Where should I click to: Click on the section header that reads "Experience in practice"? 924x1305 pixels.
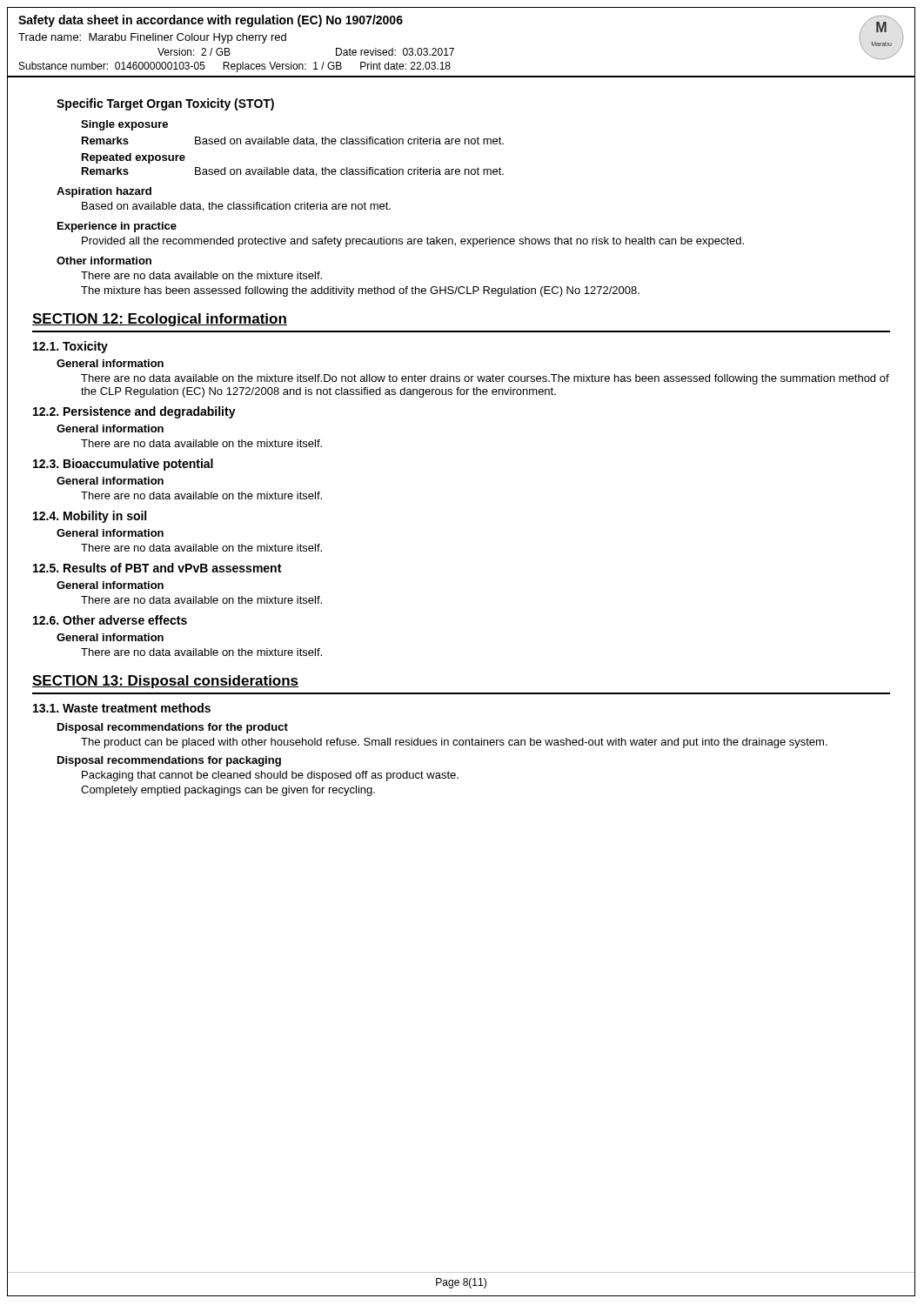coord(117,226)
